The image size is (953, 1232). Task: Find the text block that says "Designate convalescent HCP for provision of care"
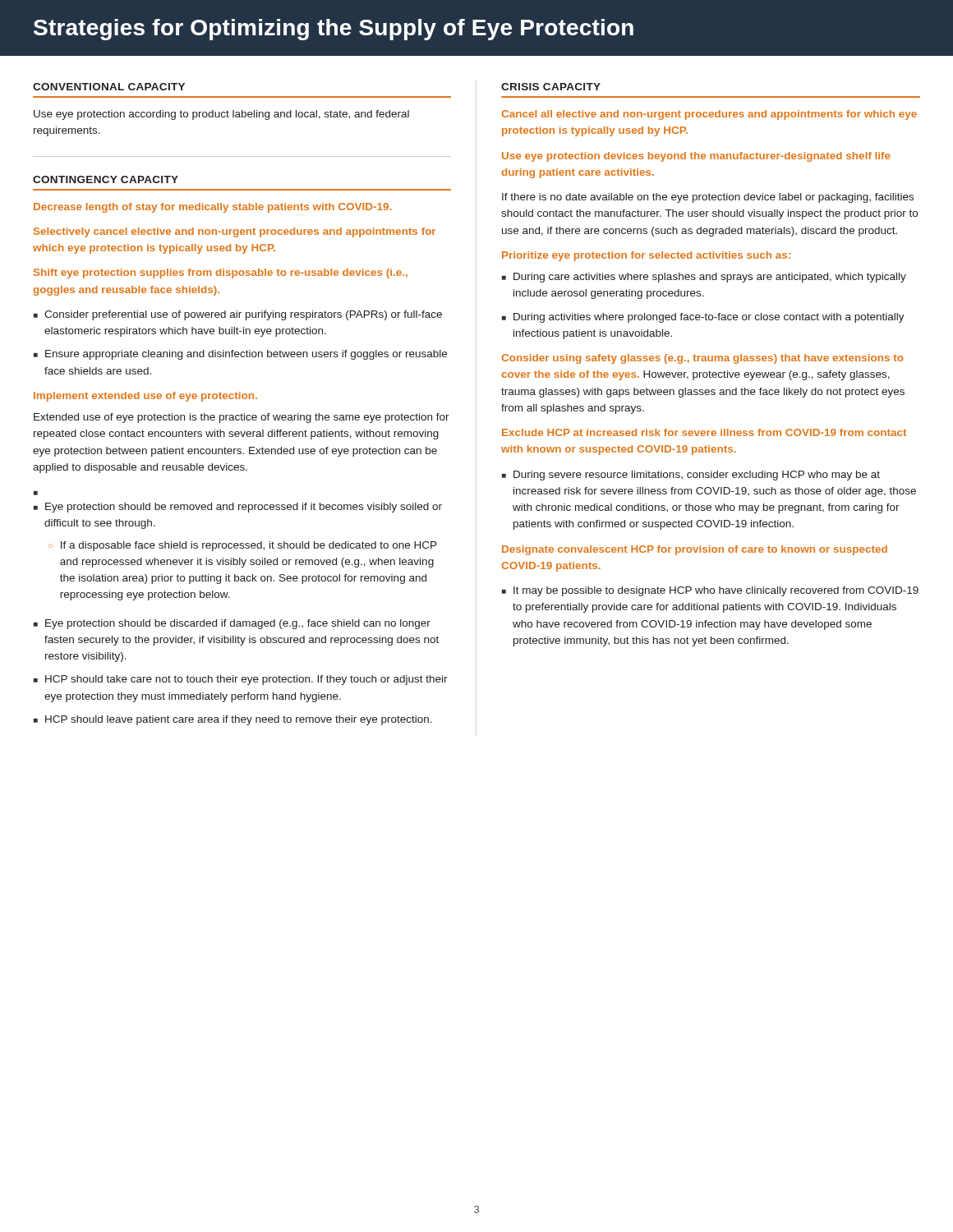(711, 557)
